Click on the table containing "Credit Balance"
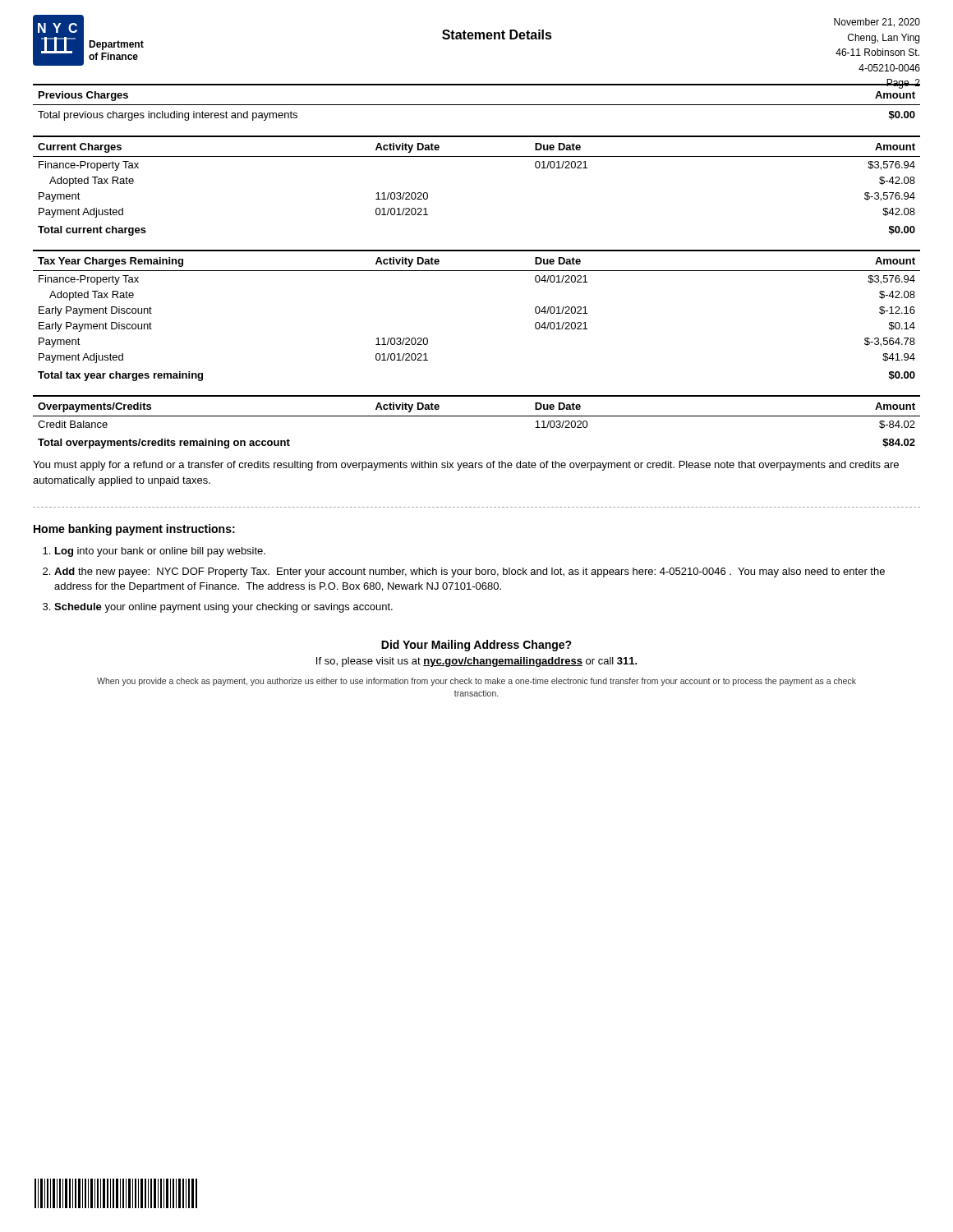This screenshot has height=1232, width=953. tap(476, 423)
